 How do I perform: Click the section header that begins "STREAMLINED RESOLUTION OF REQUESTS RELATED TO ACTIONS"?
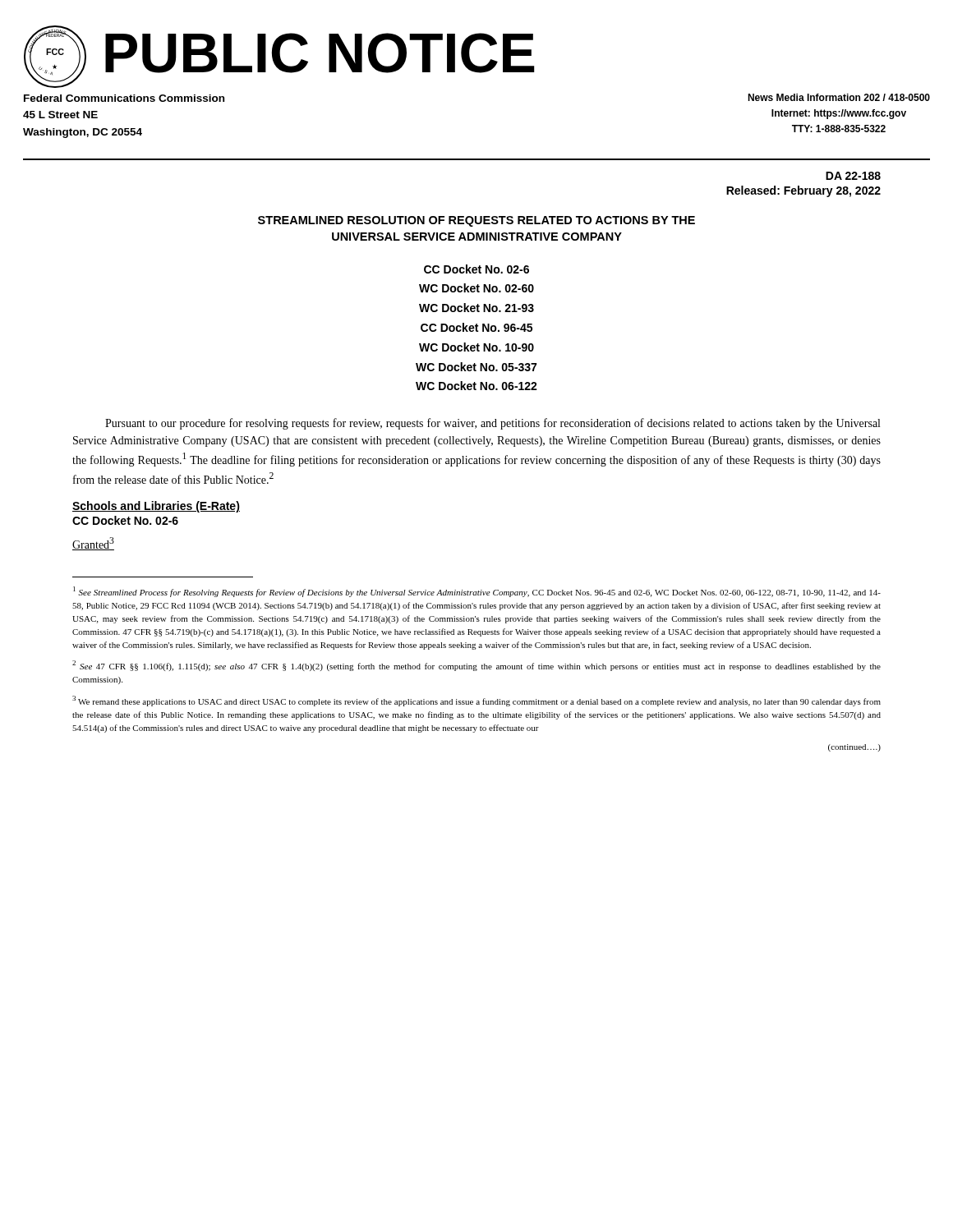476,228
